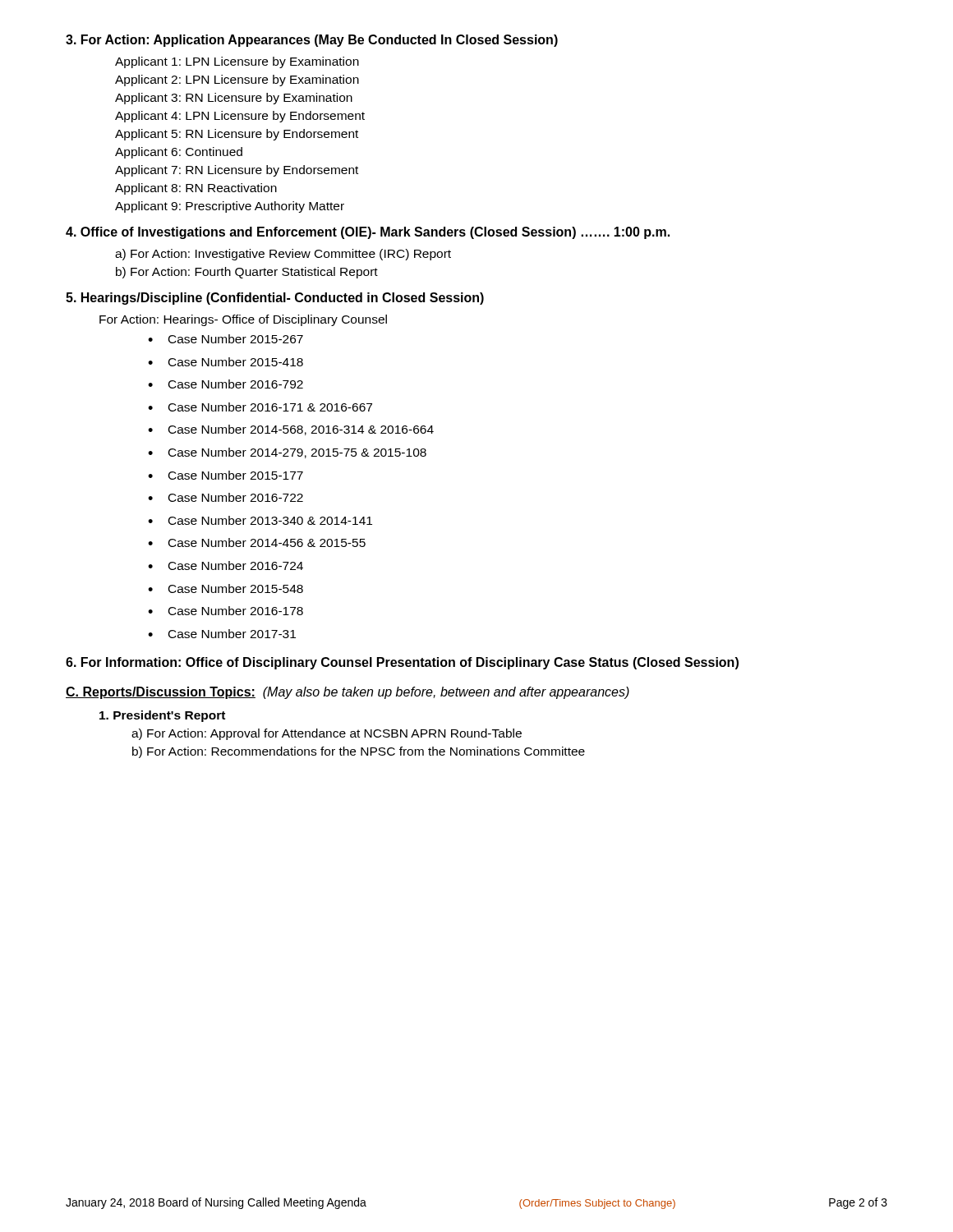The width and height of the screenshot is (953, 1232).
Task: Locate the text starting "6. For Information: Office"
Action: [402, 663]
